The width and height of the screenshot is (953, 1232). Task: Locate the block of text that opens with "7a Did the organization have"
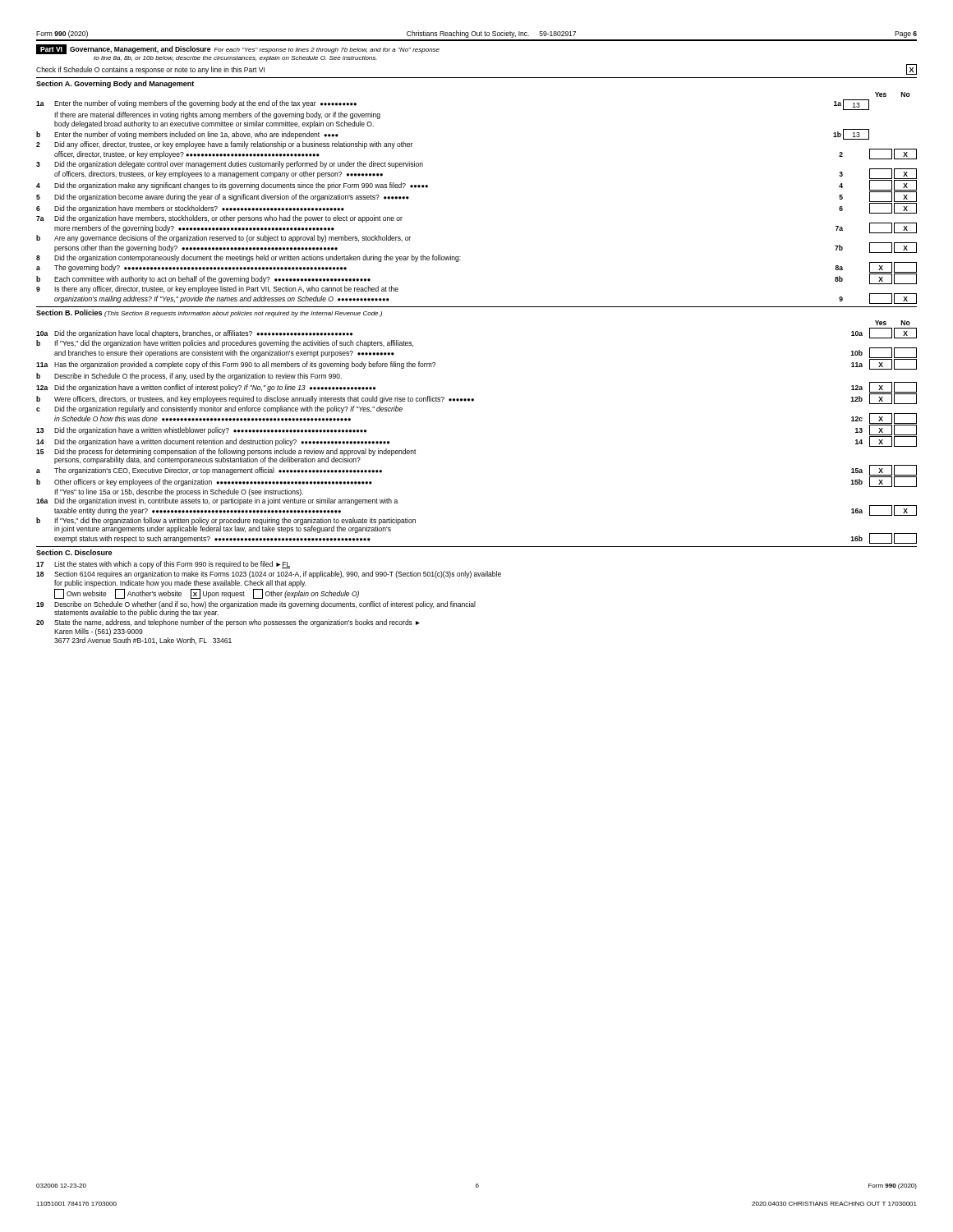pyautogui.click(x=232, y=221)
